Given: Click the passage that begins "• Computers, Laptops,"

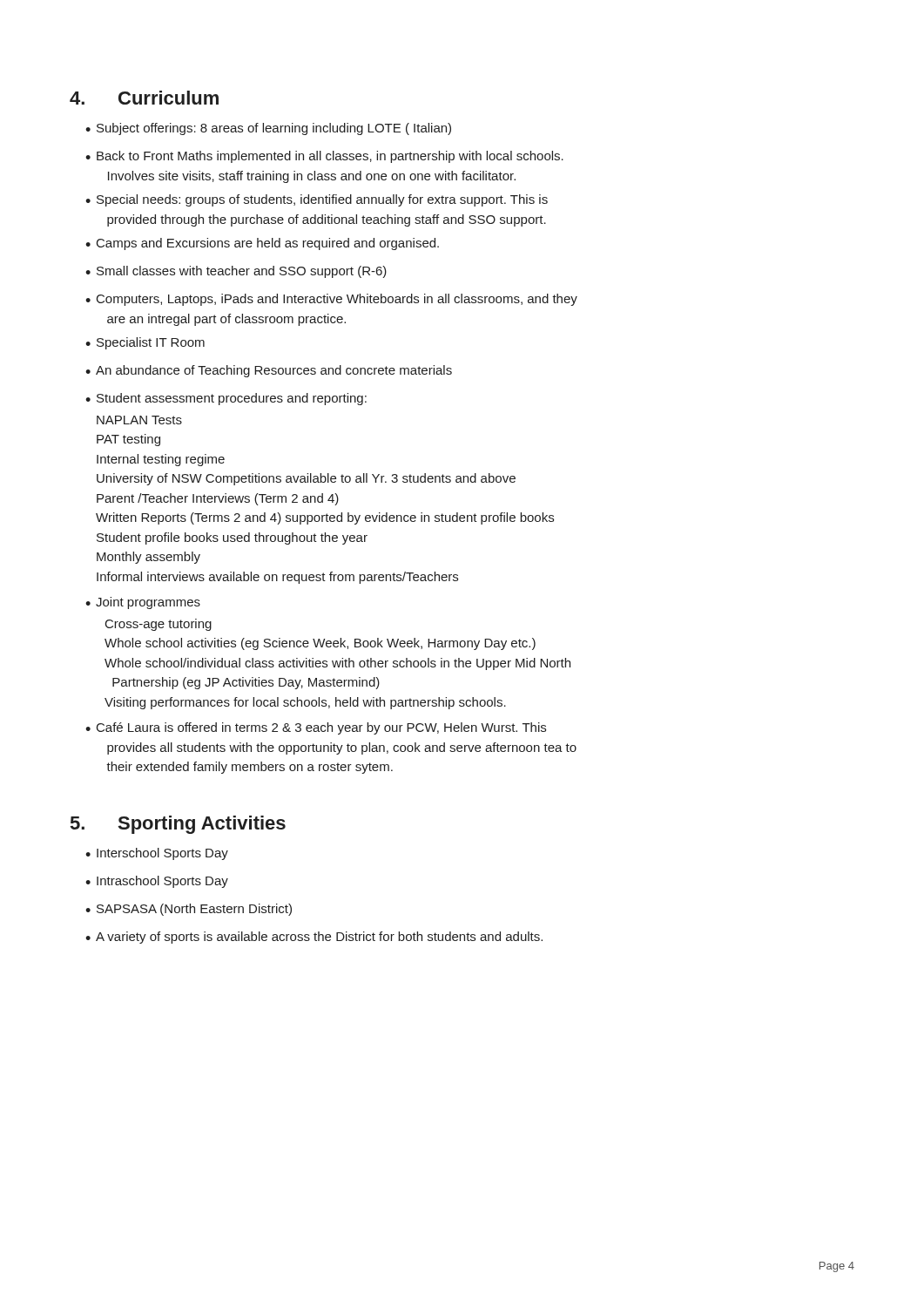Looking at the screenshot, I should [462, 309].
